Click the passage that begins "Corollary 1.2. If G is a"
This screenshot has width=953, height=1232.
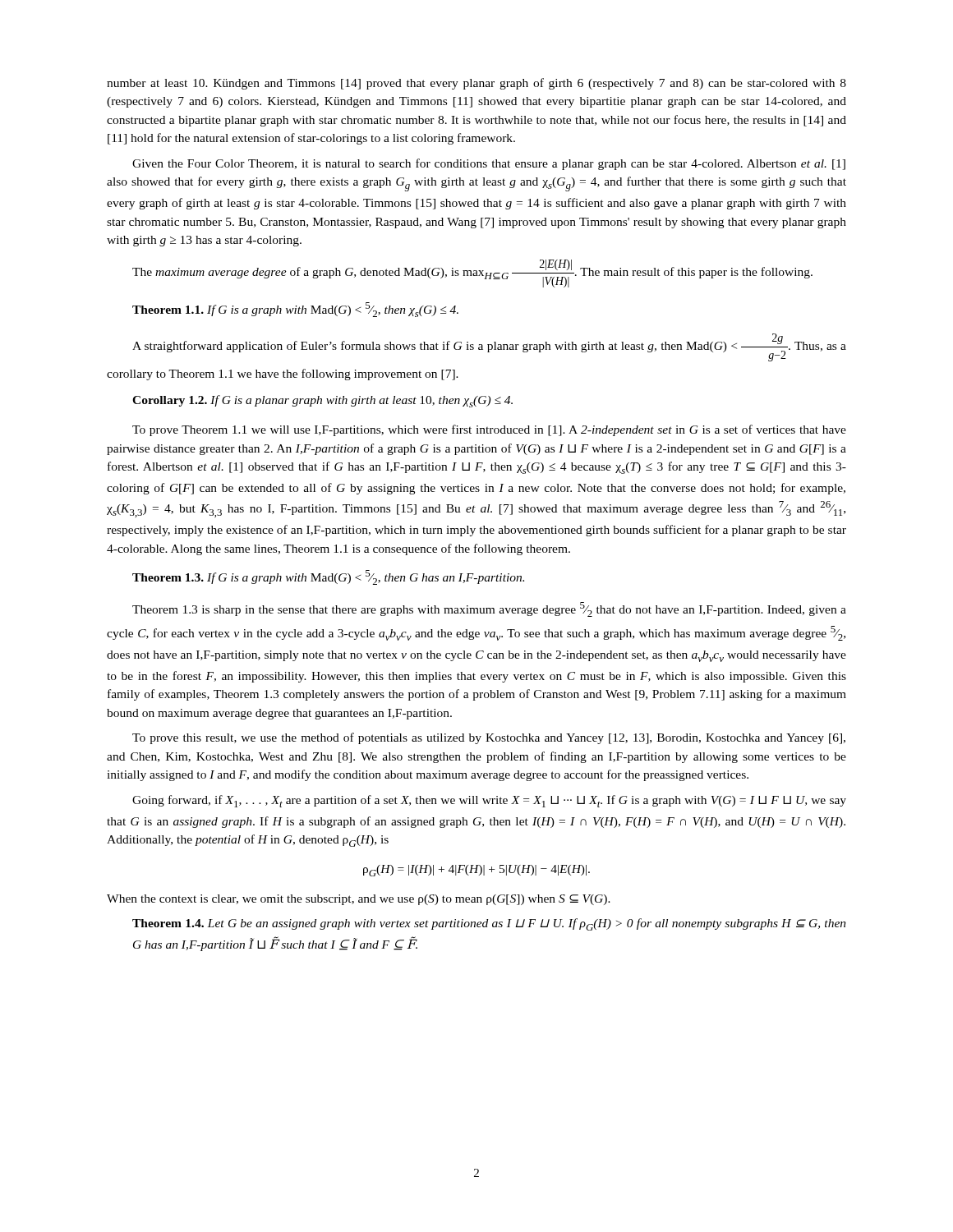tap(489, 402)
